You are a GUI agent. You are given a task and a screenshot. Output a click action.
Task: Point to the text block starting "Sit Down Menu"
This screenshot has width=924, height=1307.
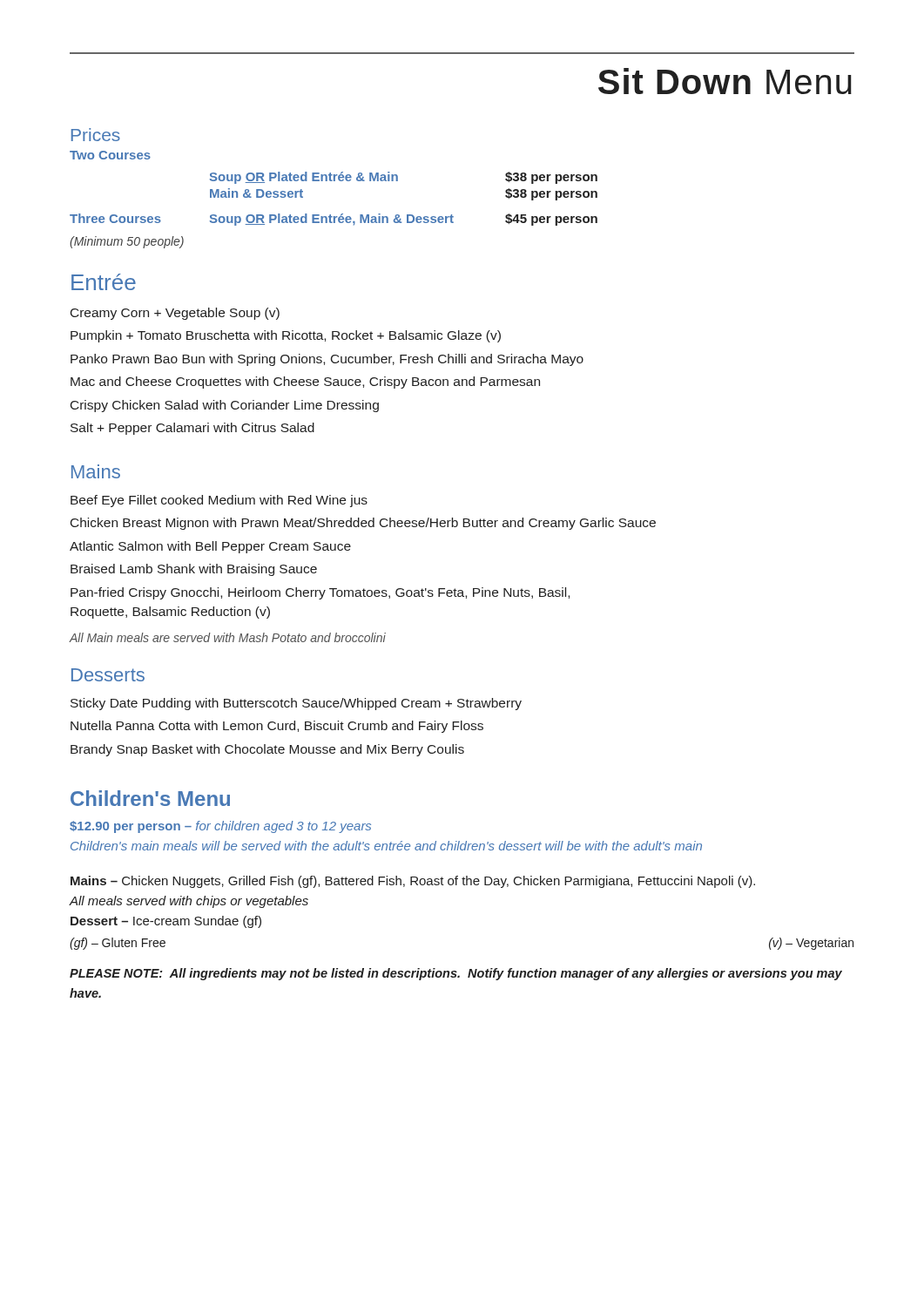[726, 82]
